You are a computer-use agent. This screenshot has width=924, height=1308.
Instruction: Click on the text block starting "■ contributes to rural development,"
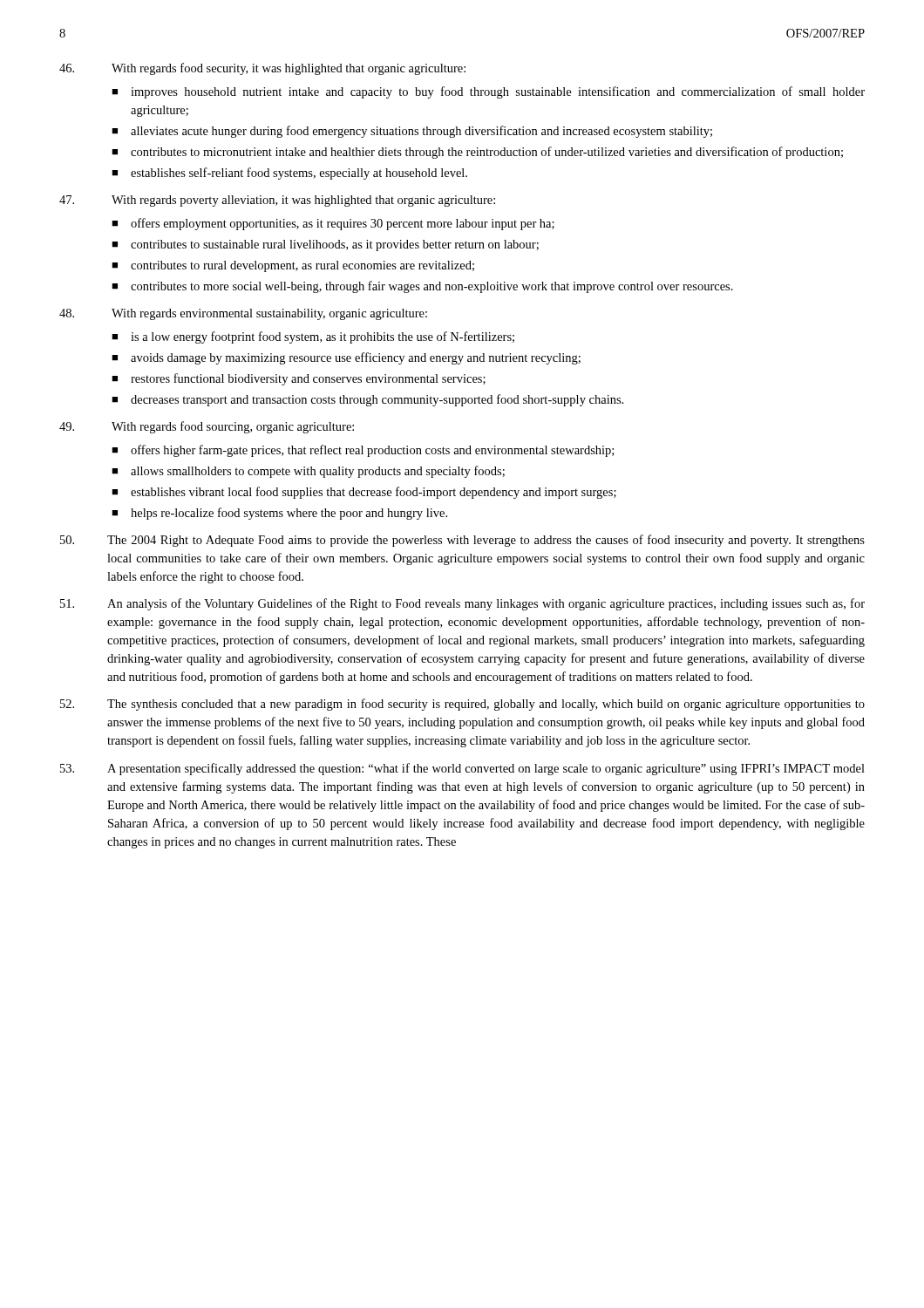[293, 266]
